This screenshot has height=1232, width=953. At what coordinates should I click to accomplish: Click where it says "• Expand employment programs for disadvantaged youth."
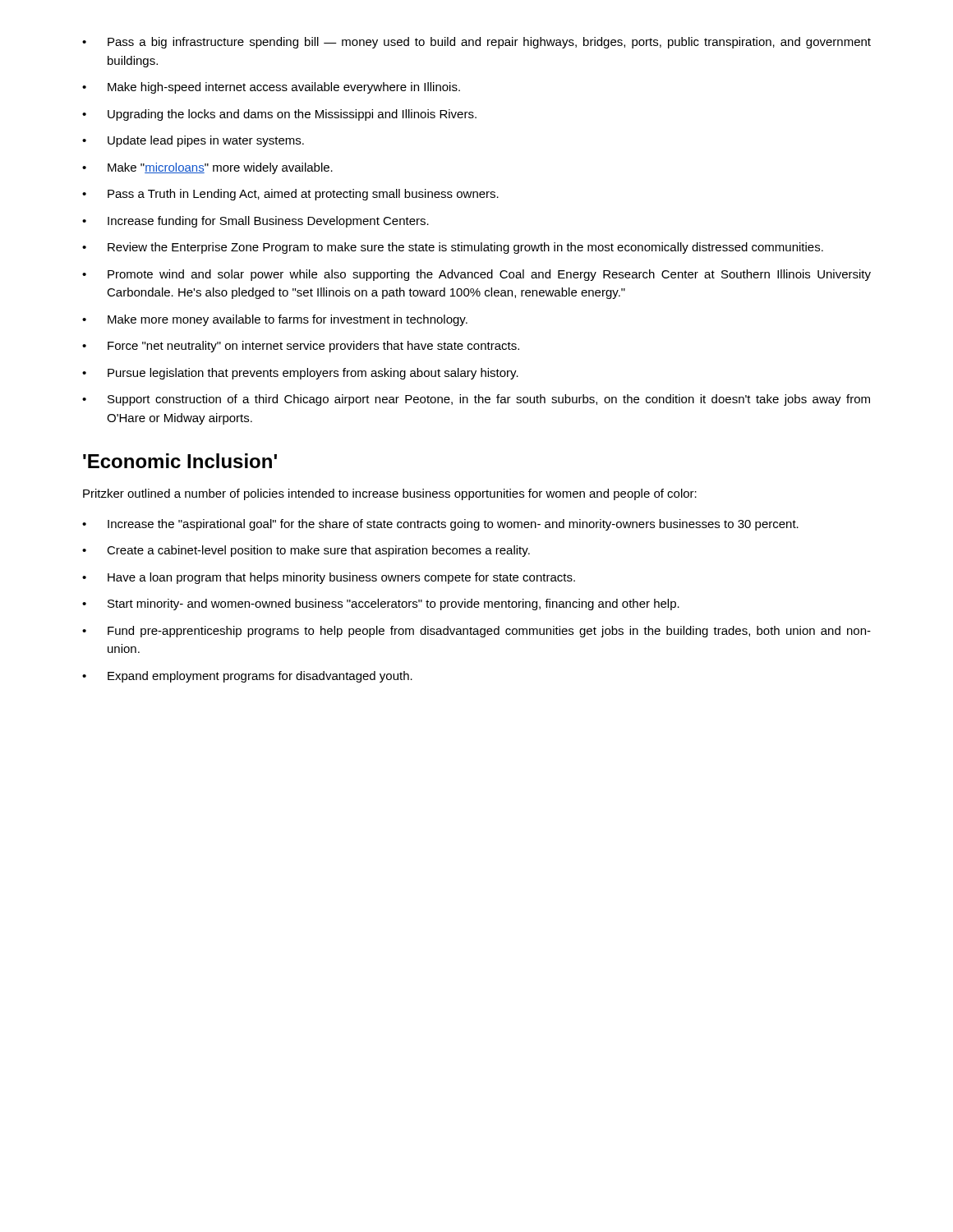(247, 677)
